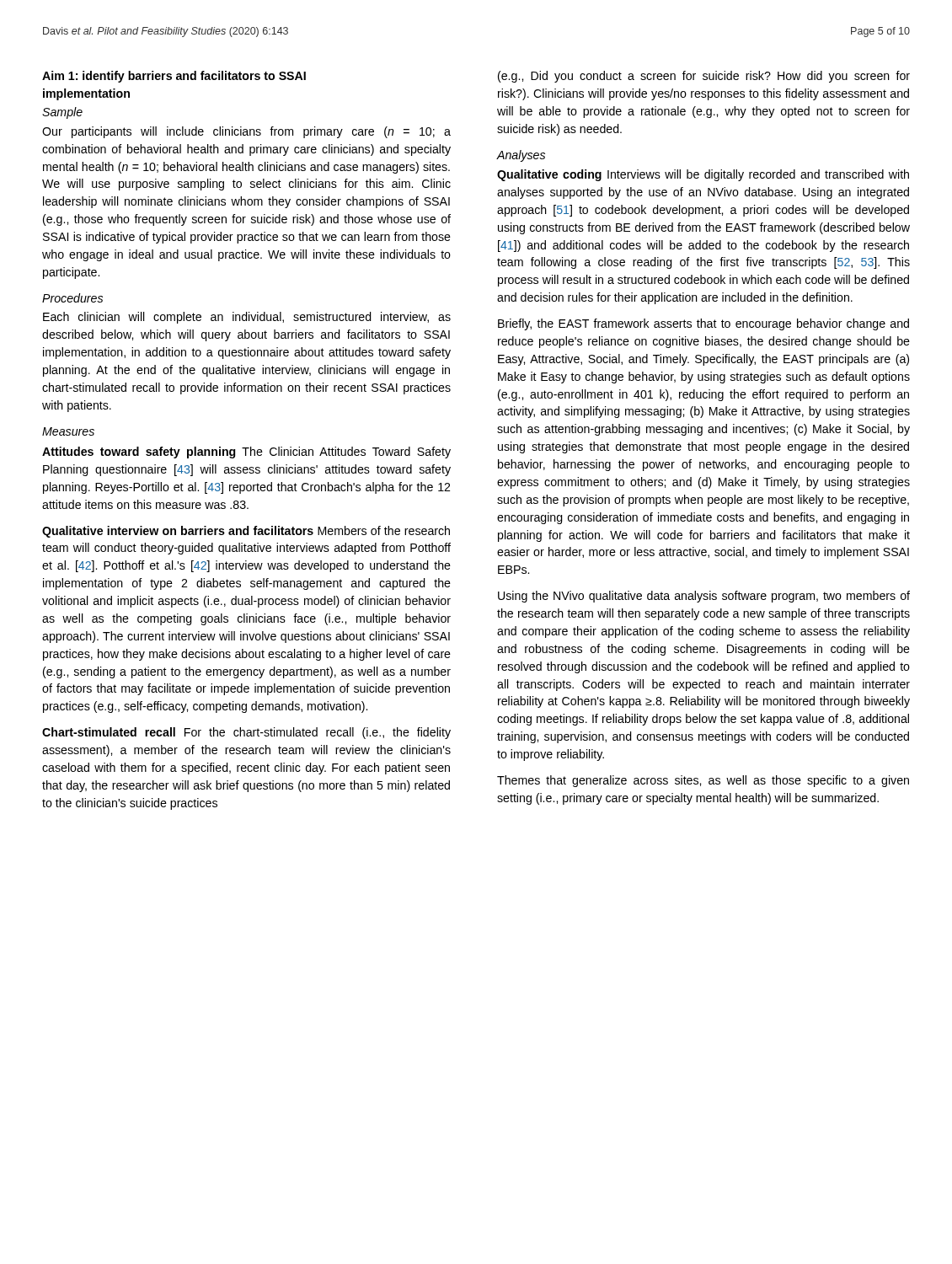Find the block on this page that starts "Our participants will include clinicians"
This screenshot has width=952, height=1264.
click(x=246, y=202)
